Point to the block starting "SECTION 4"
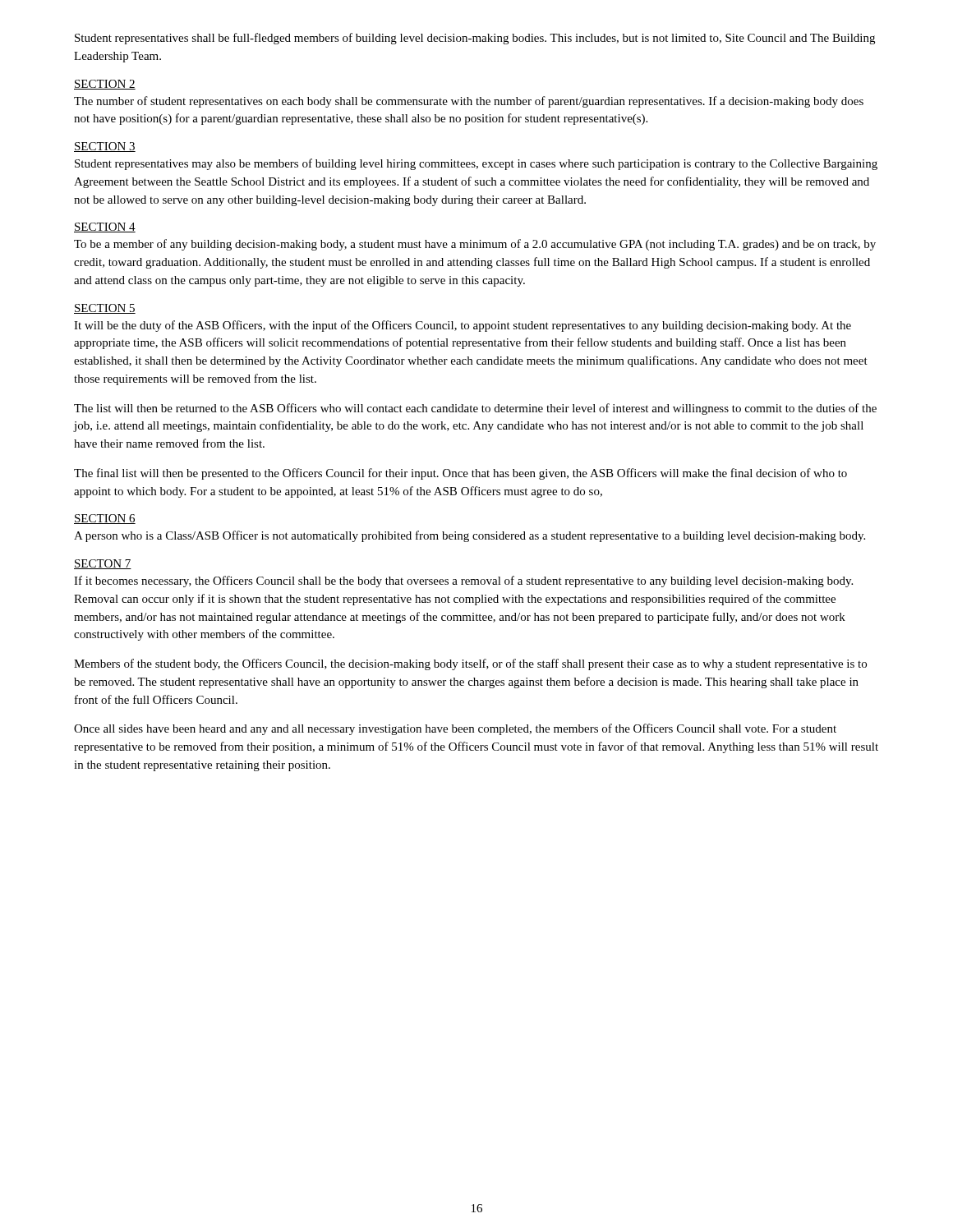The height and width of the screenshot is (1232, 953). click(105, 227)
